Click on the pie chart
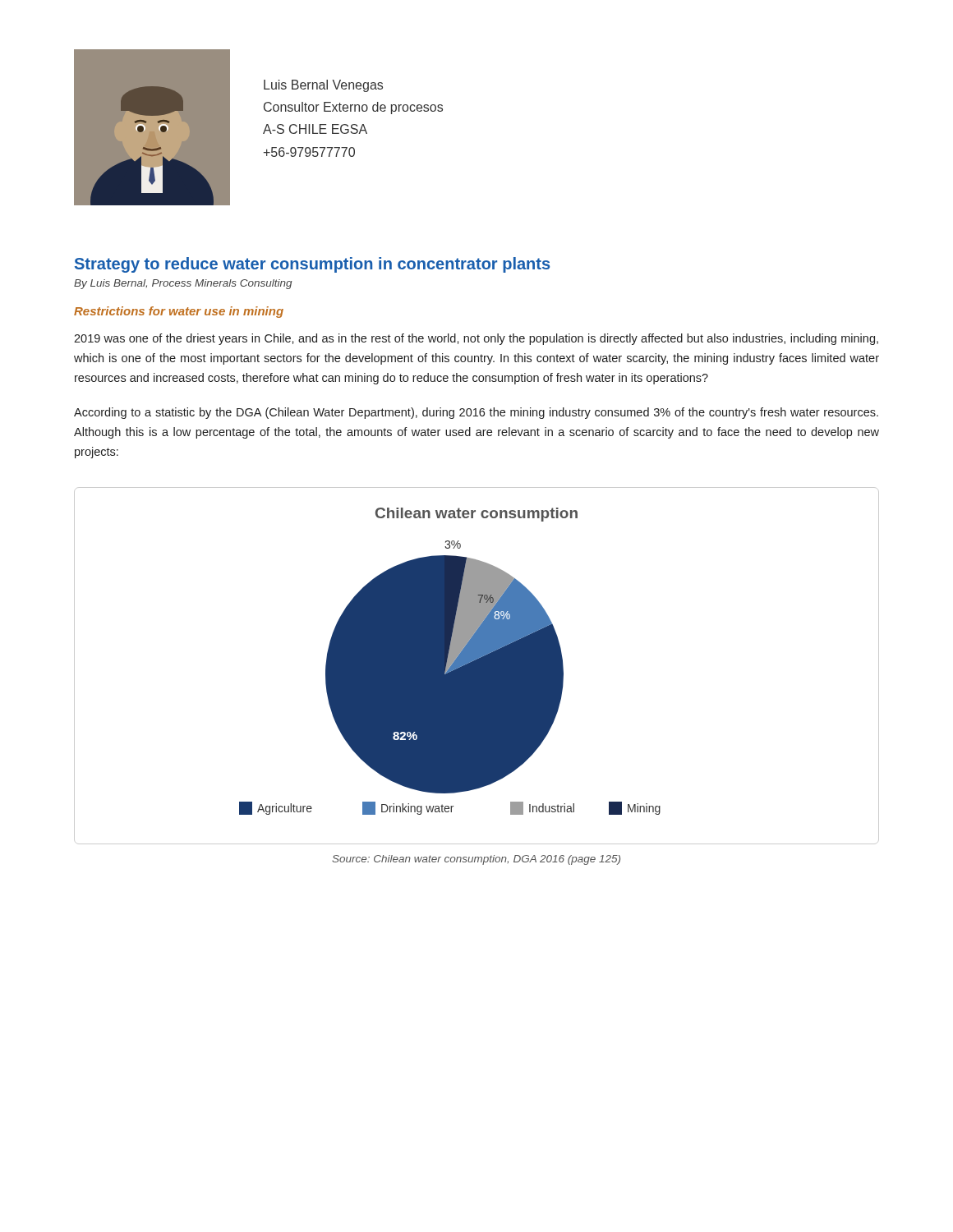Screen dimensions: 1232x953 pos(476,665)
